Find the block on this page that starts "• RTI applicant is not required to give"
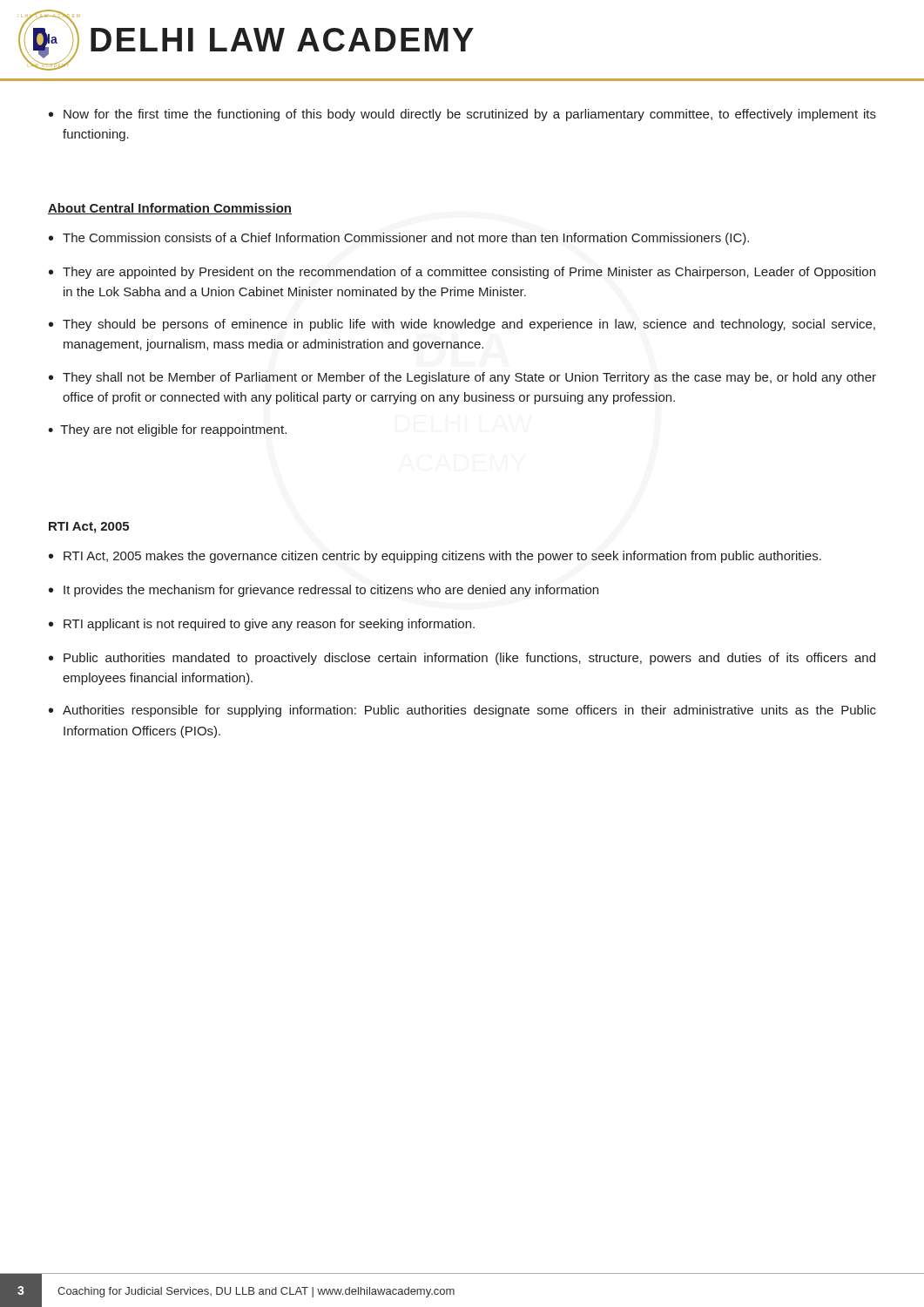 point(262,624)
